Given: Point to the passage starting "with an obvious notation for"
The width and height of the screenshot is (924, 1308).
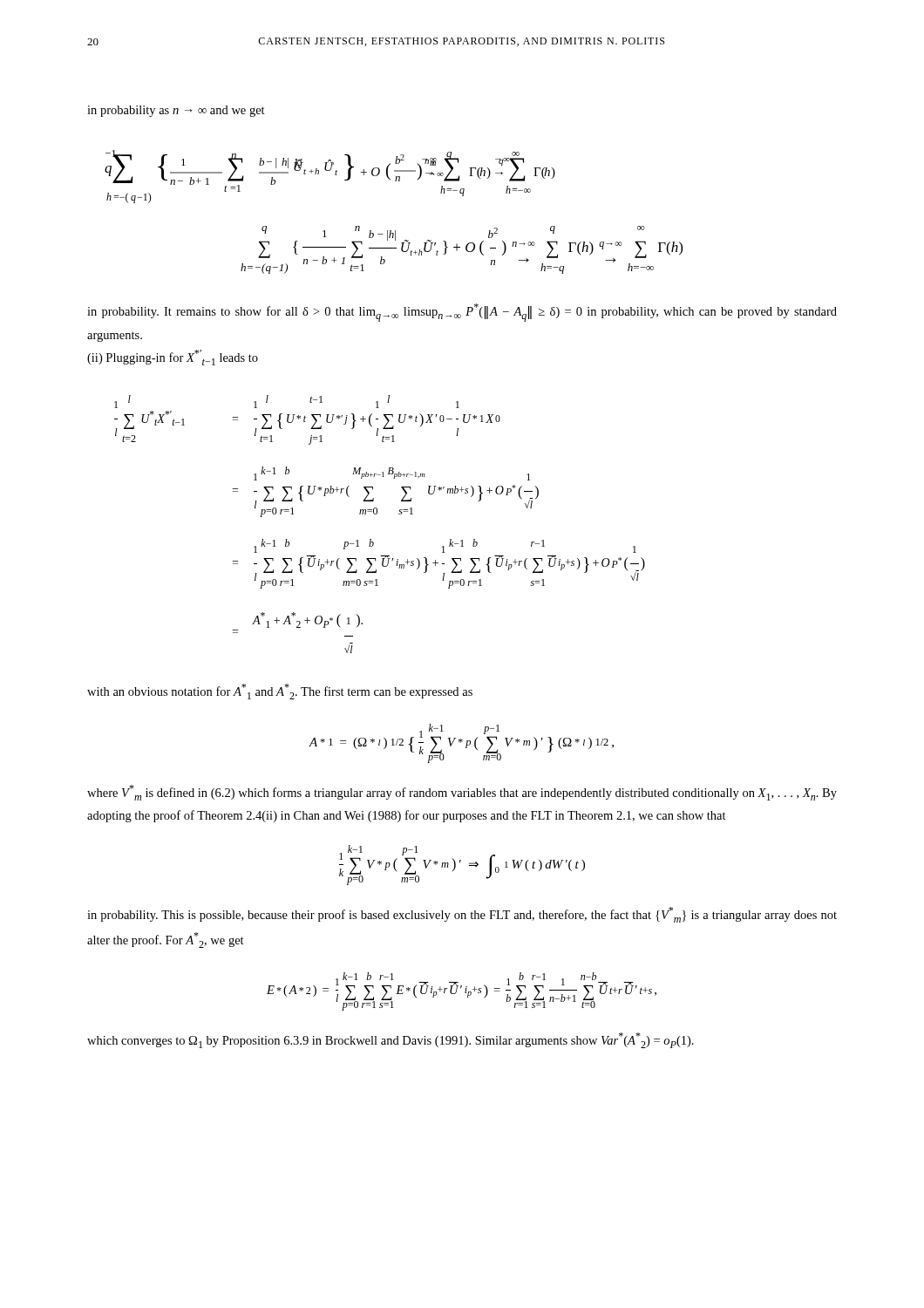Looking at the screenshot, I should coord(280,691).
